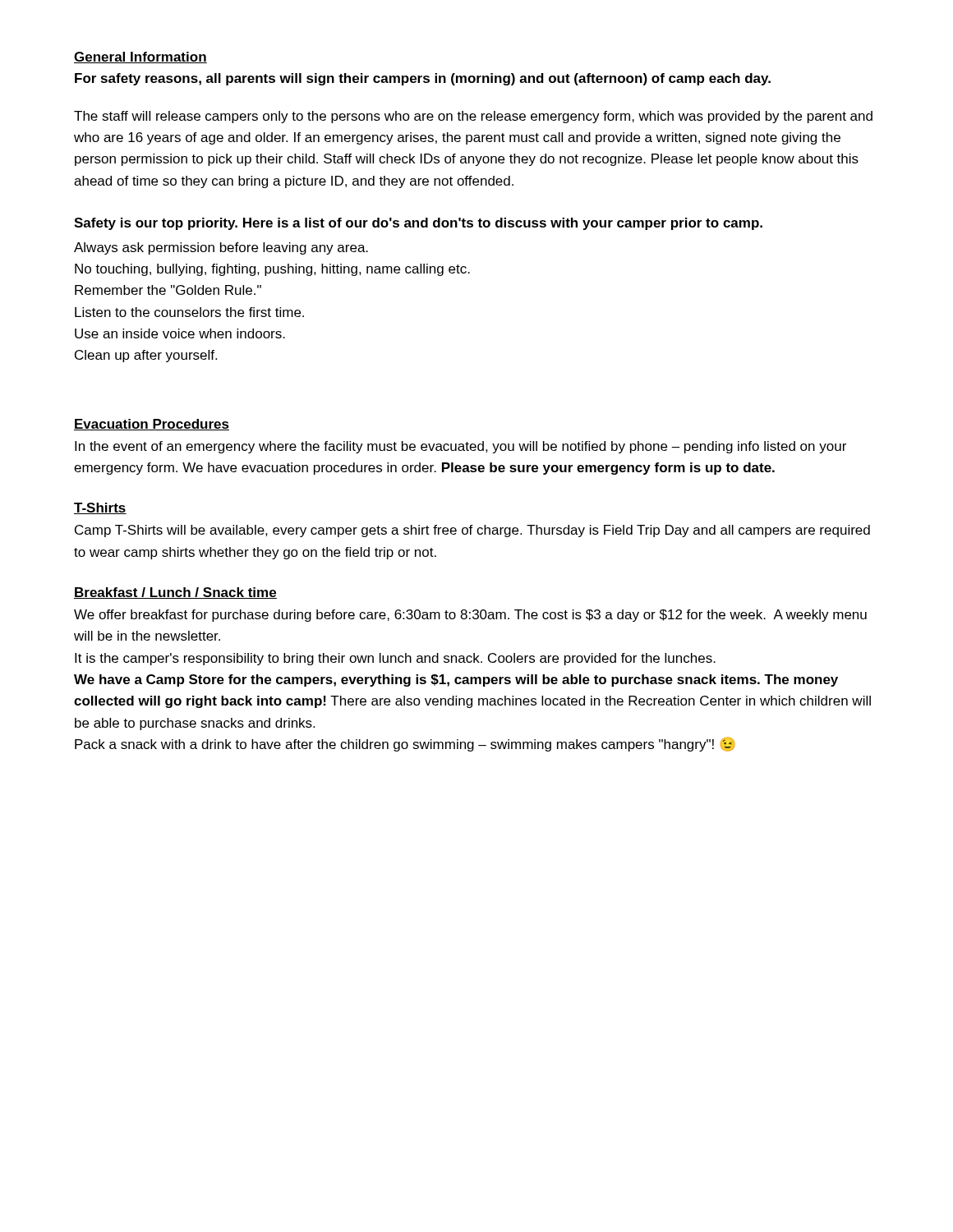Viewport: 953px width, 1232px height.
Task: Select the block starting "No touching, bullying, fighting, pushing,"
Action: [272, 269]
